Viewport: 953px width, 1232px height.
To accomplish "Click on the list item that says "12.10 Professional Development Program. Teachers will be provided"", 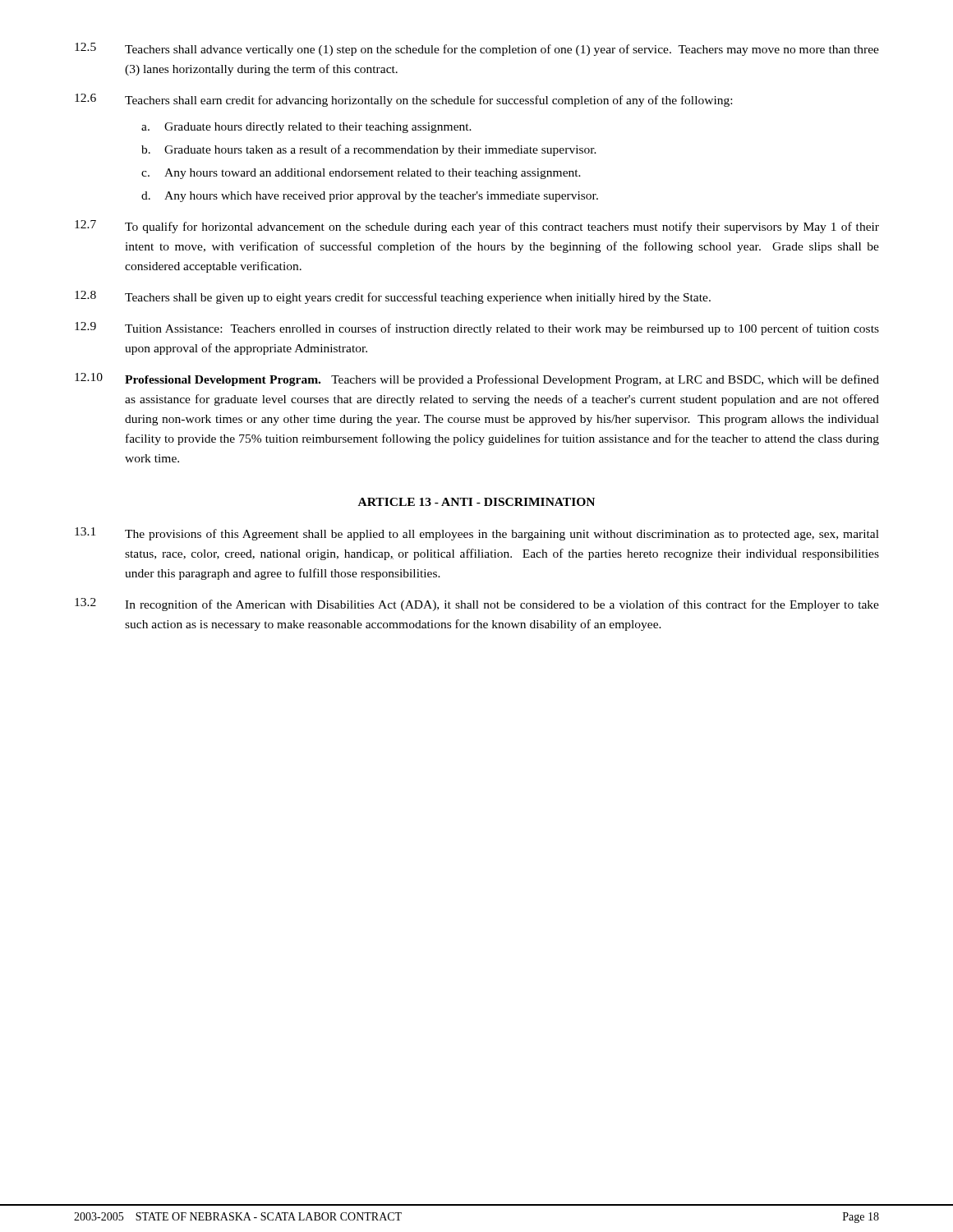I will pyautogui.click(x=476, y=419).
